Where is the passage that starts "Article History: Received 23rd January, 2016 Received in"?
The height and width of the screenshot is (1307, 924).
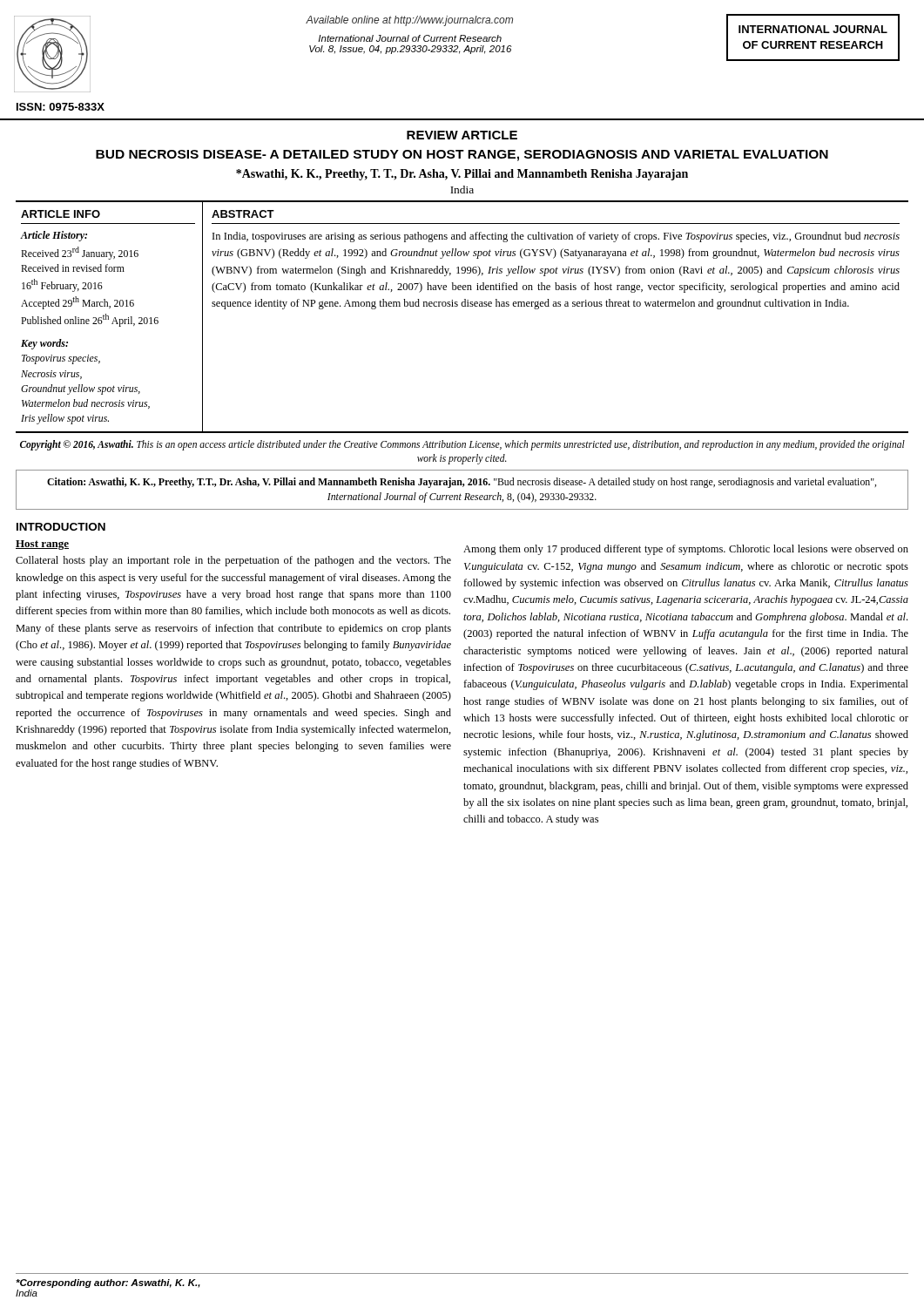(x=108, y=279)
